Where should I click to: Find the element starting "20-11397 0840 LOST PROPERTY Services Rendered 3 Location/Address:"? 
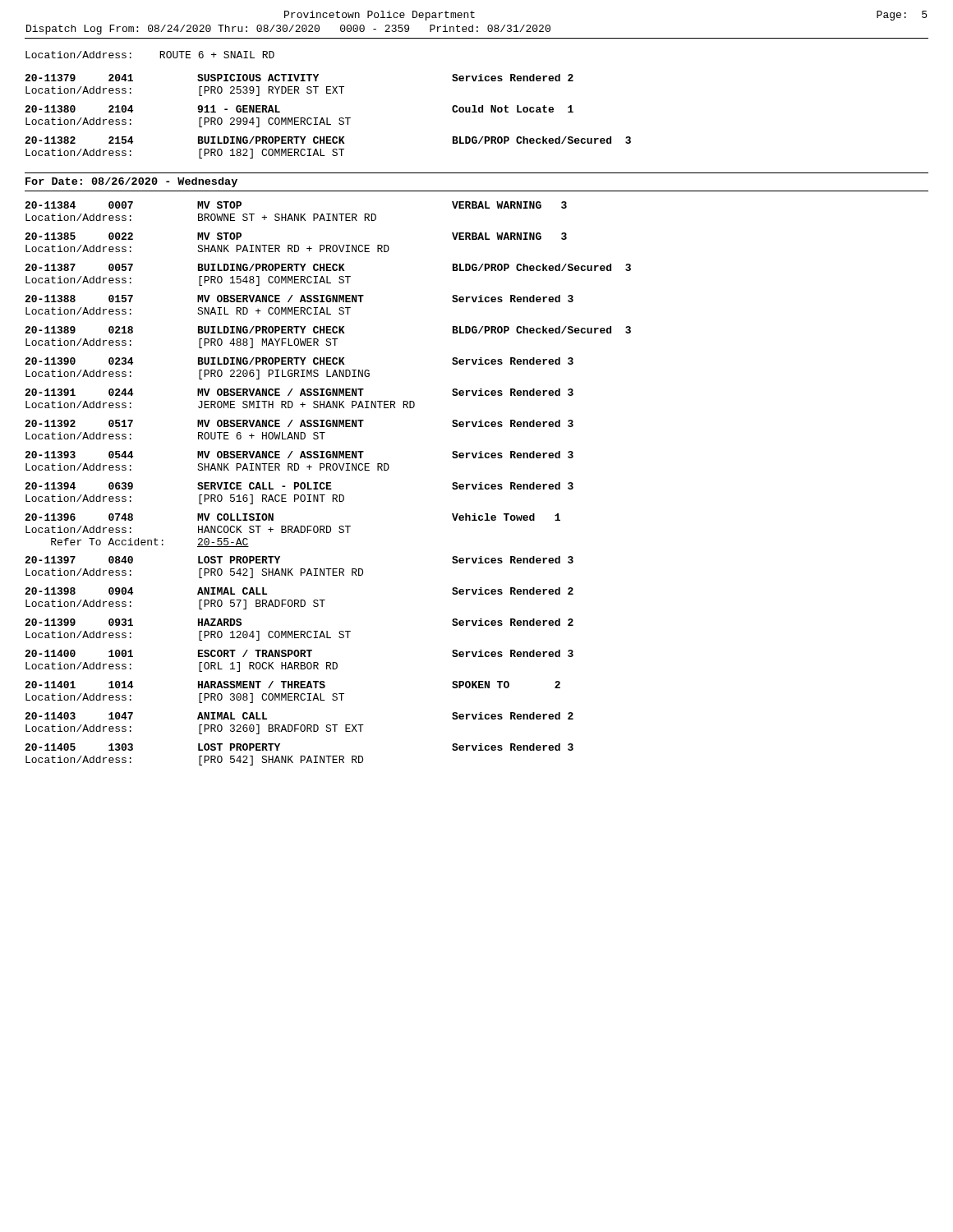pyautogui.click(x=476, y=567)
